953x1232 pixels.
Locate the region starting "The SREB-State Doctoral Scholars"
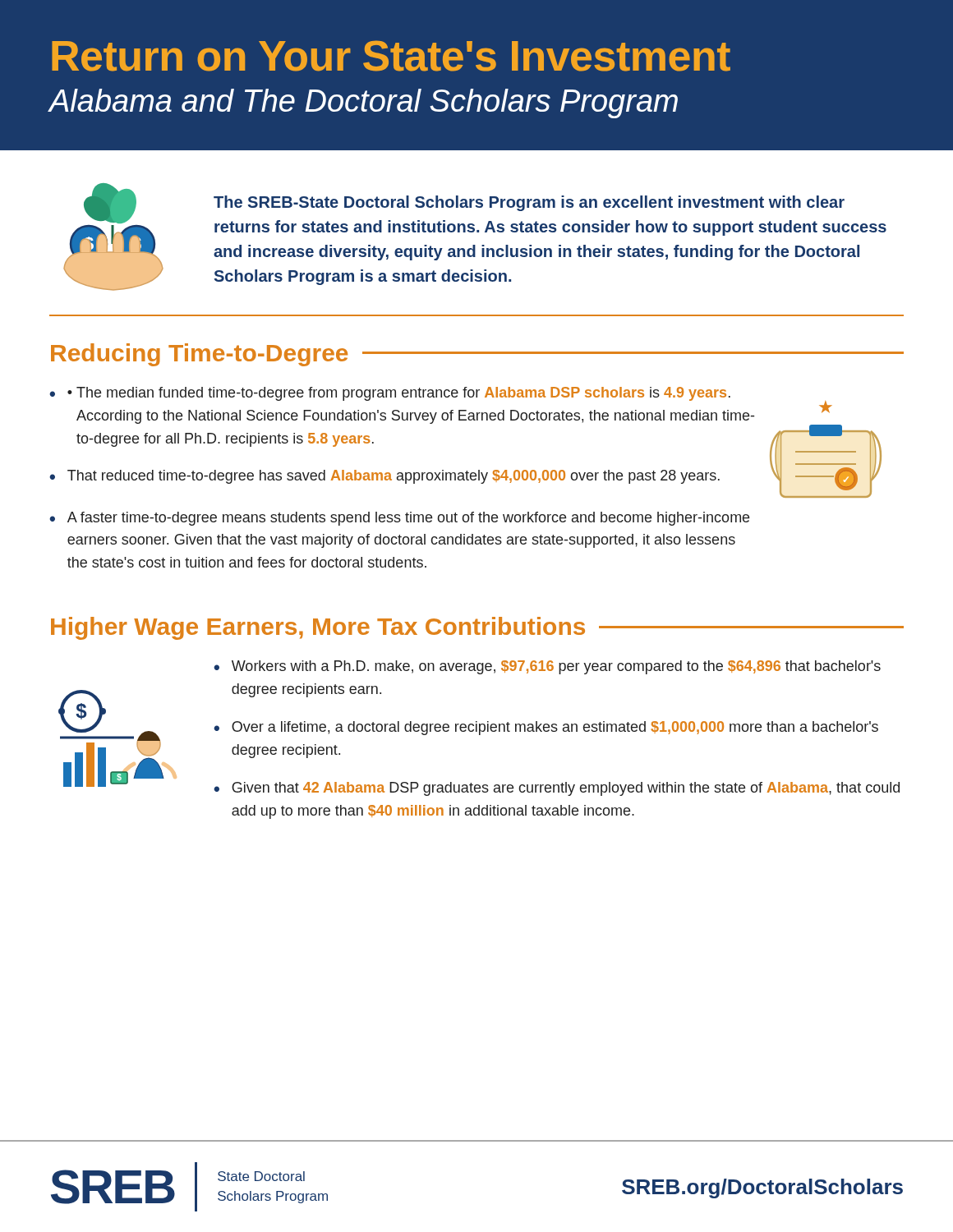tap(550, 239)
